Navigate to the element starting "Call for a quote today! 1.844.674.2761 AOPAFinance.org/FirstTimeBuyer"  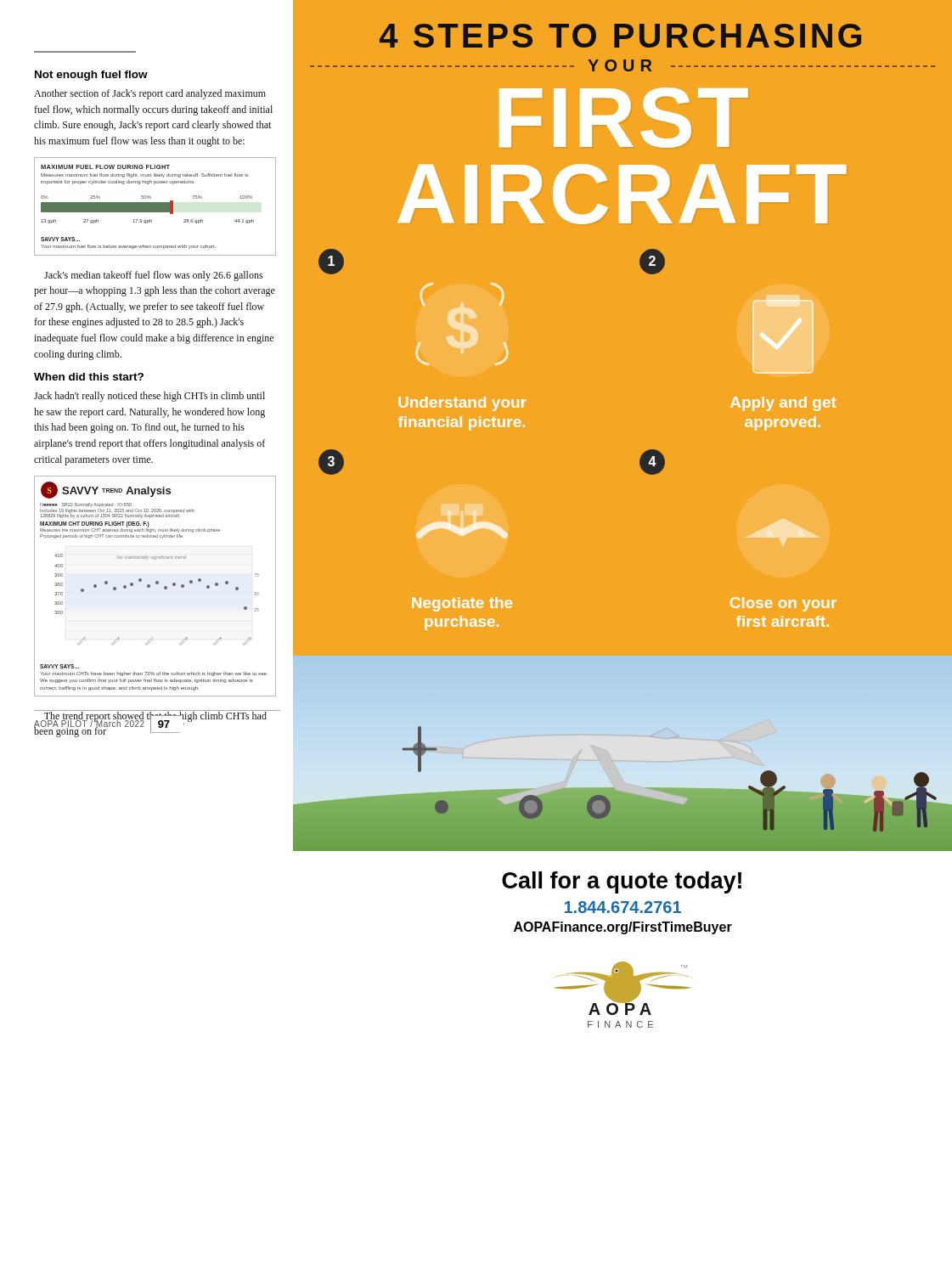click(x=623, y=902)
